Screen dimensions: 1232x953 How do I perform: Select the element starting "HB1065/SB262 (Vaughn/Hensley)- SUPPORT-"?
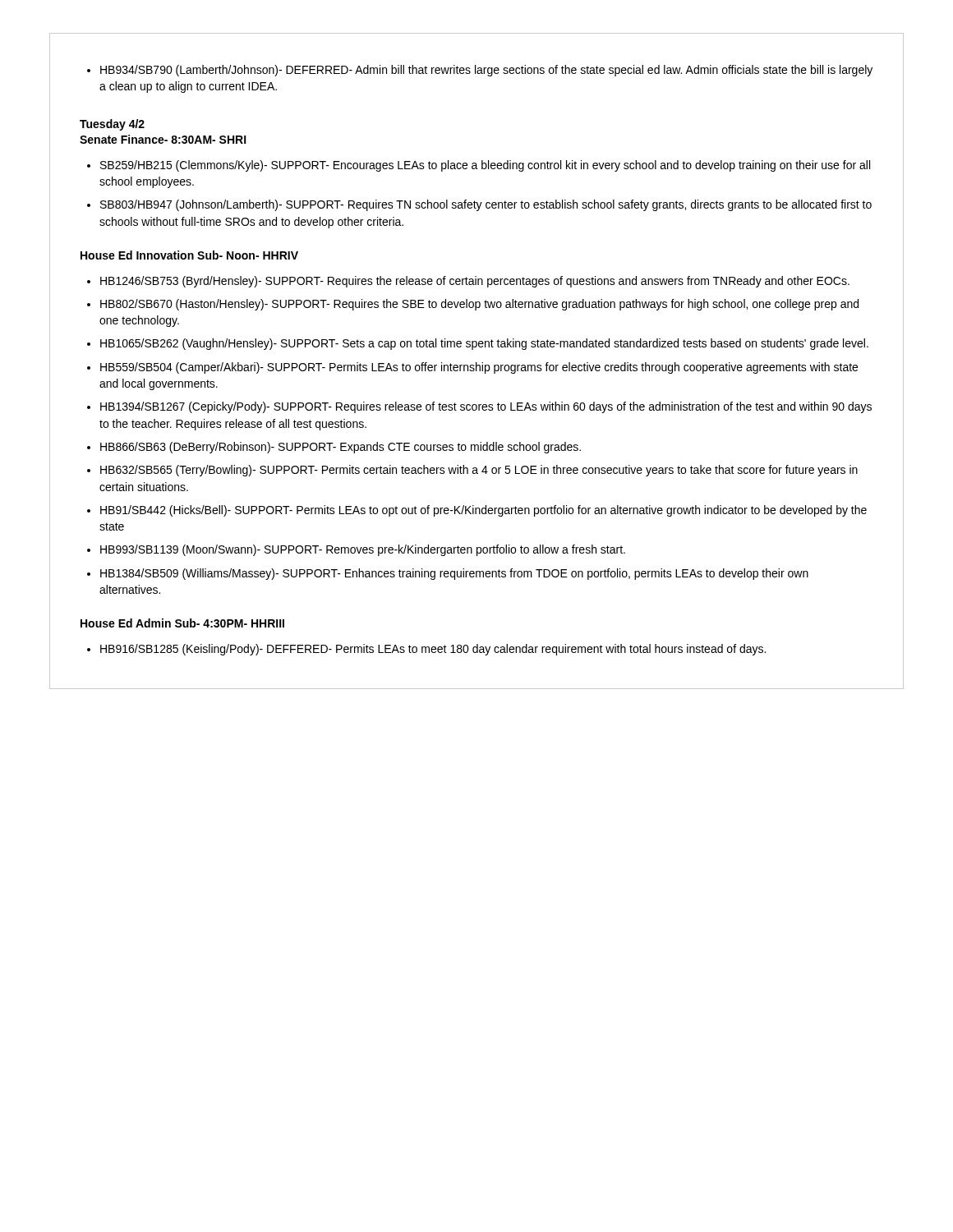(x=476, y=344)
